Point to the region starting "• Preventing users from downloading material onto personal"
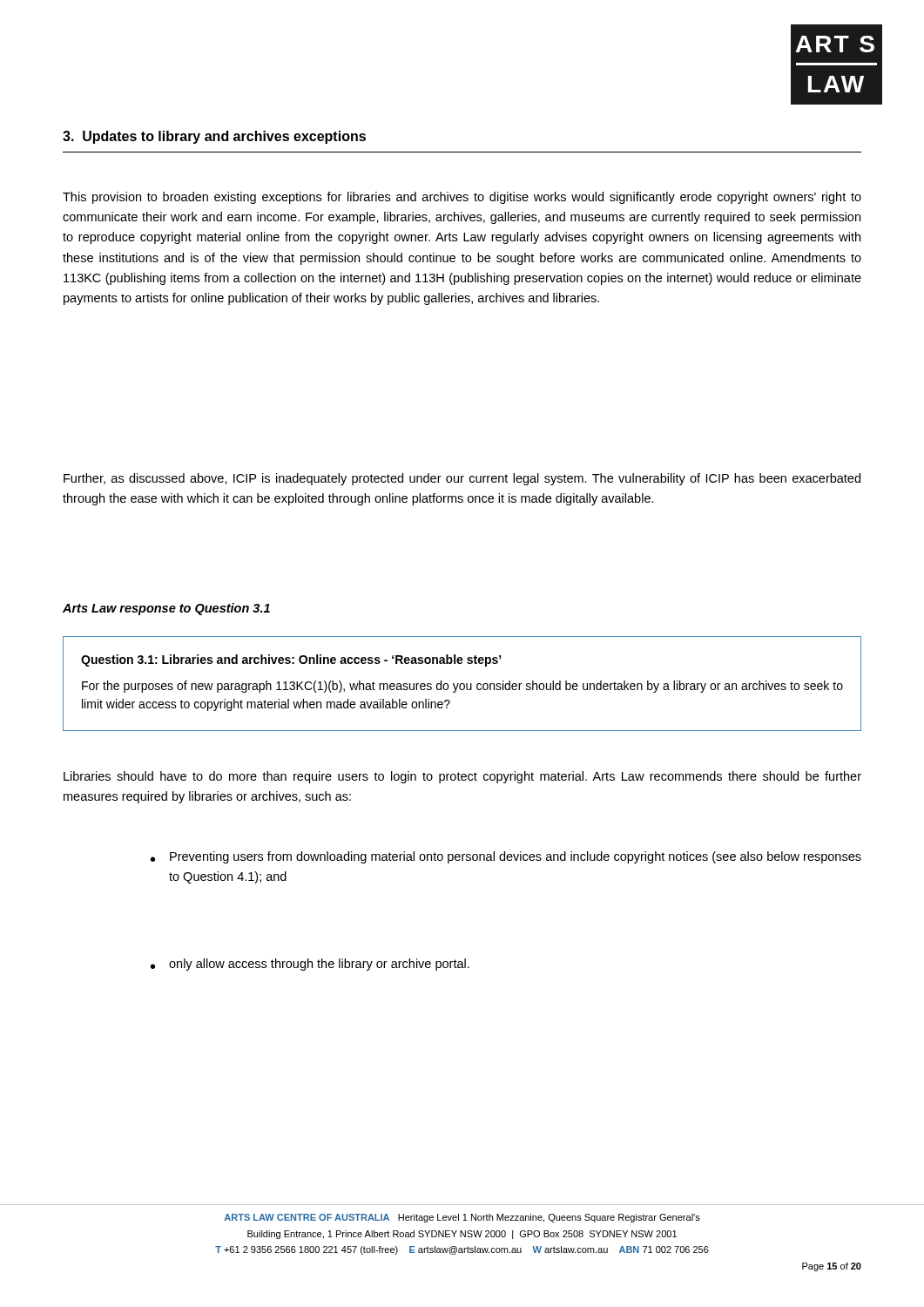 point(462,867)
